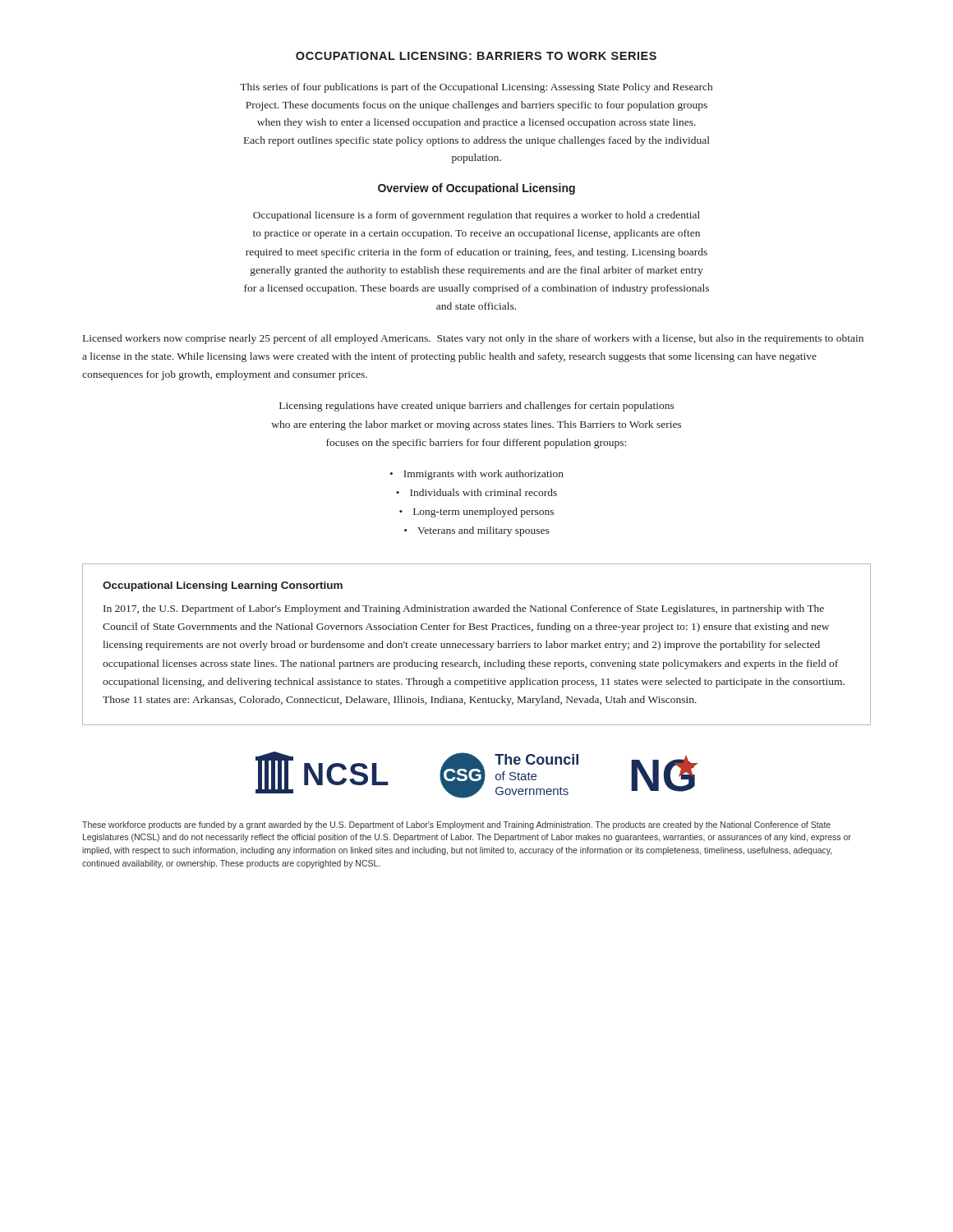Image resolution: width=953 pixels, height=1232 pixels.
Task: Select the block starting "Veterans and military spouses"
Action: click(483, 530)
